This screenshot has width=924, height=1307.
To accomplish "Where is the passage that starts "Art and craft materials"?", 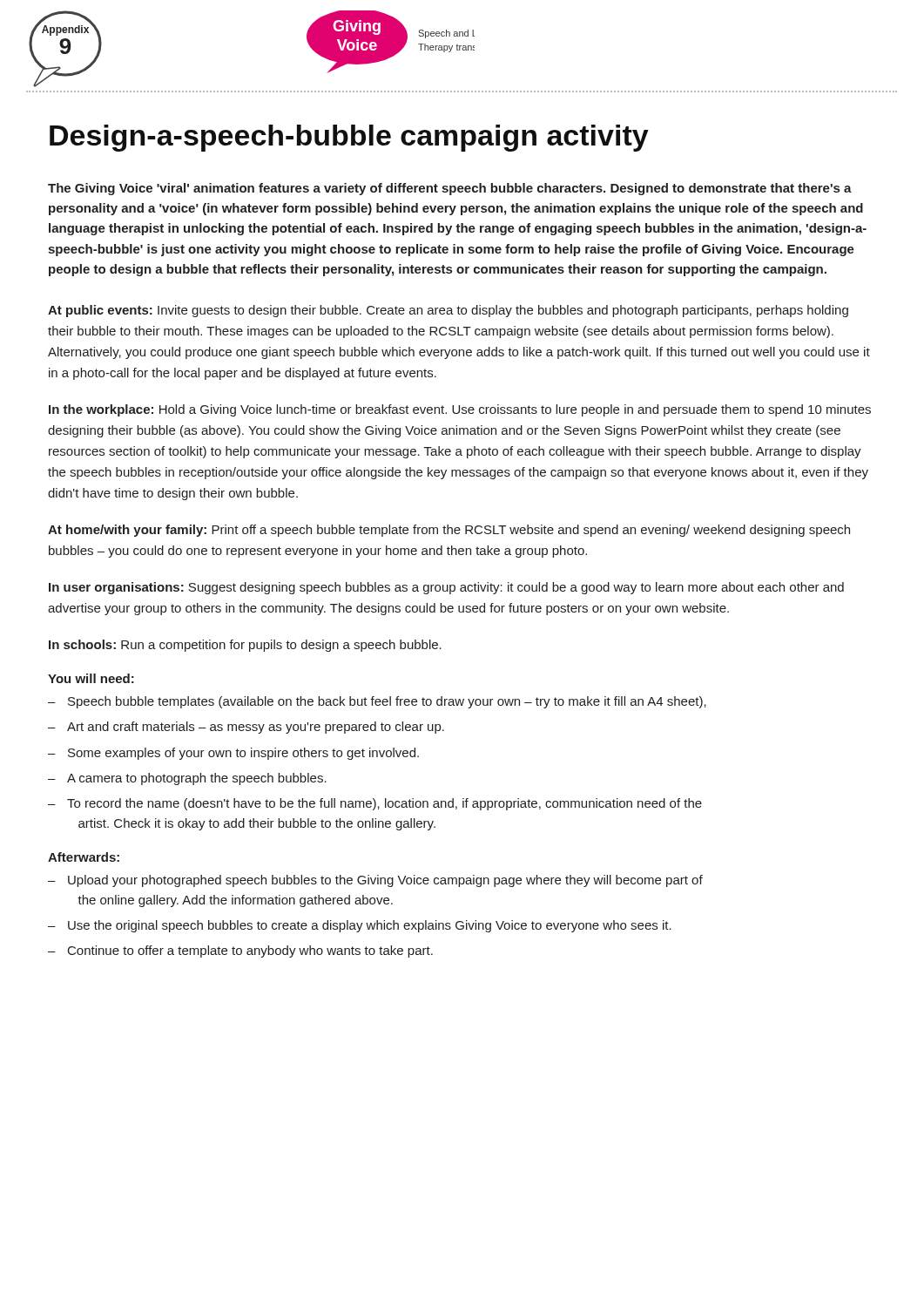I will click(256, 726).
